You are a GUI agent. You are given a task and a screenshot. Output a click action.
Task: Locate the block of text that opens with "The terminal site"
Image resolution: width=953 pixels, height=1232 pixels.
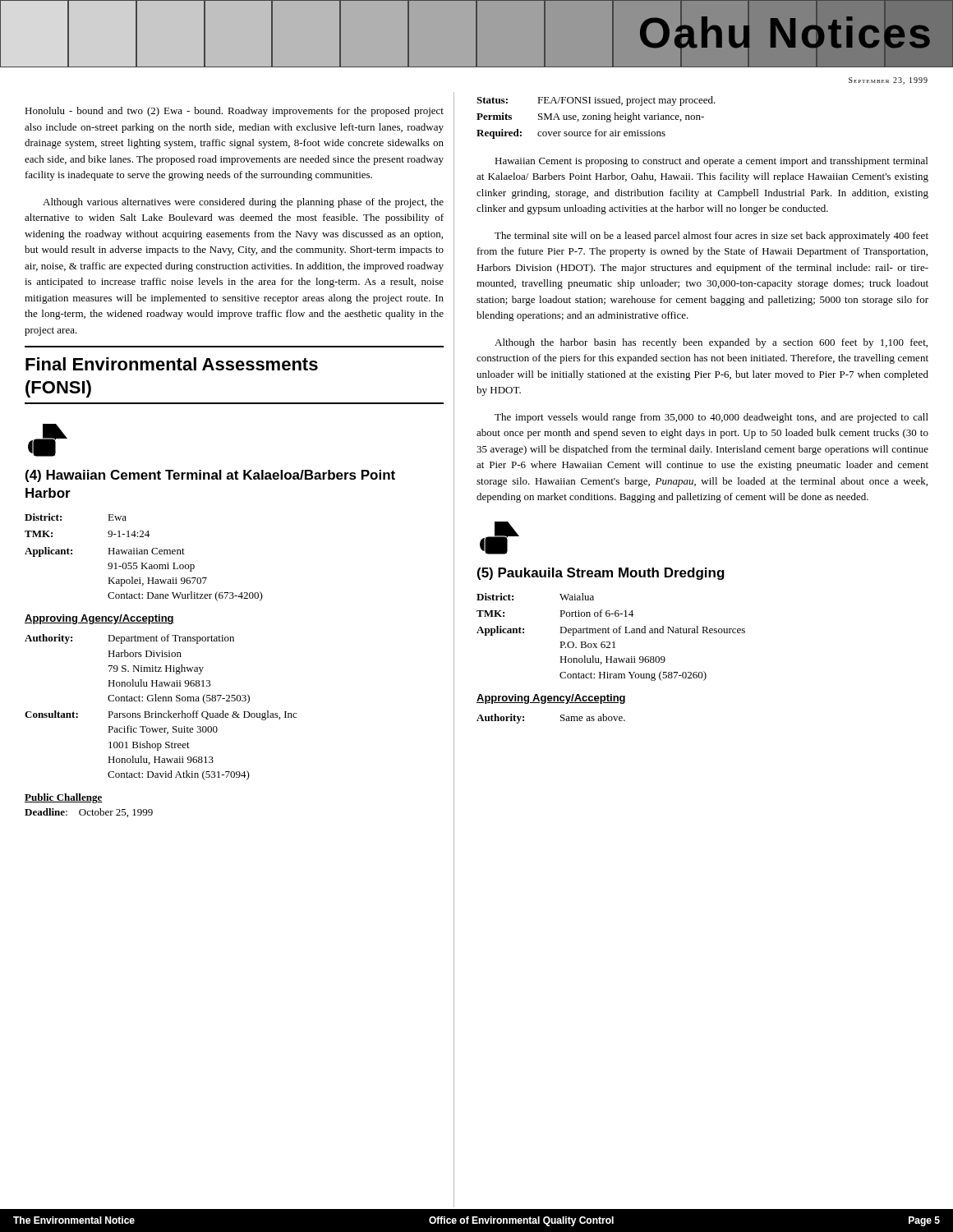702,275
